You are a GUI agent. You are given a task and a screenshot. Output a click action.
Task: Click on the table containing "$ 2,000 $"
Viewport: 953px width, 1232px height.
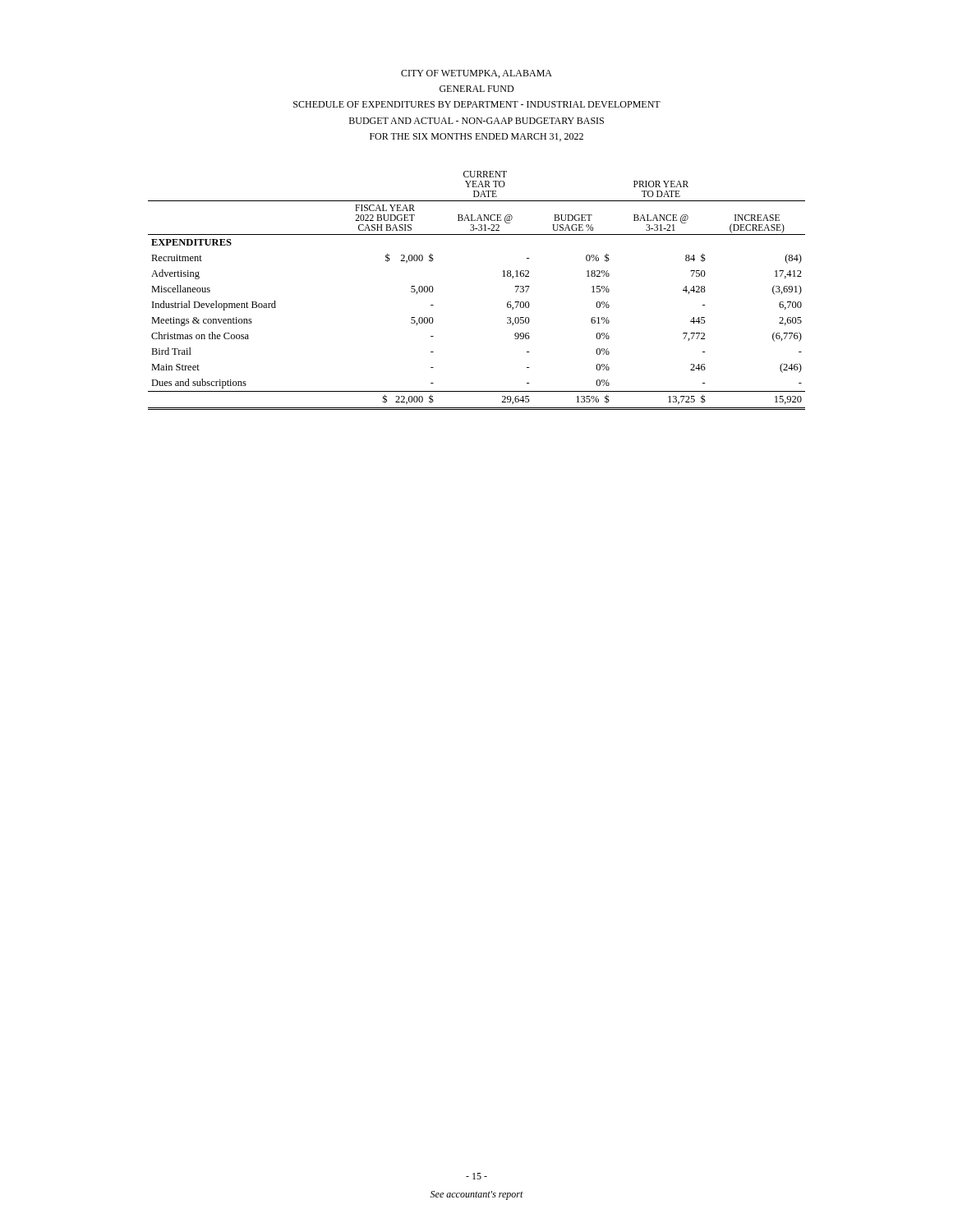click(x=476, y=289)
